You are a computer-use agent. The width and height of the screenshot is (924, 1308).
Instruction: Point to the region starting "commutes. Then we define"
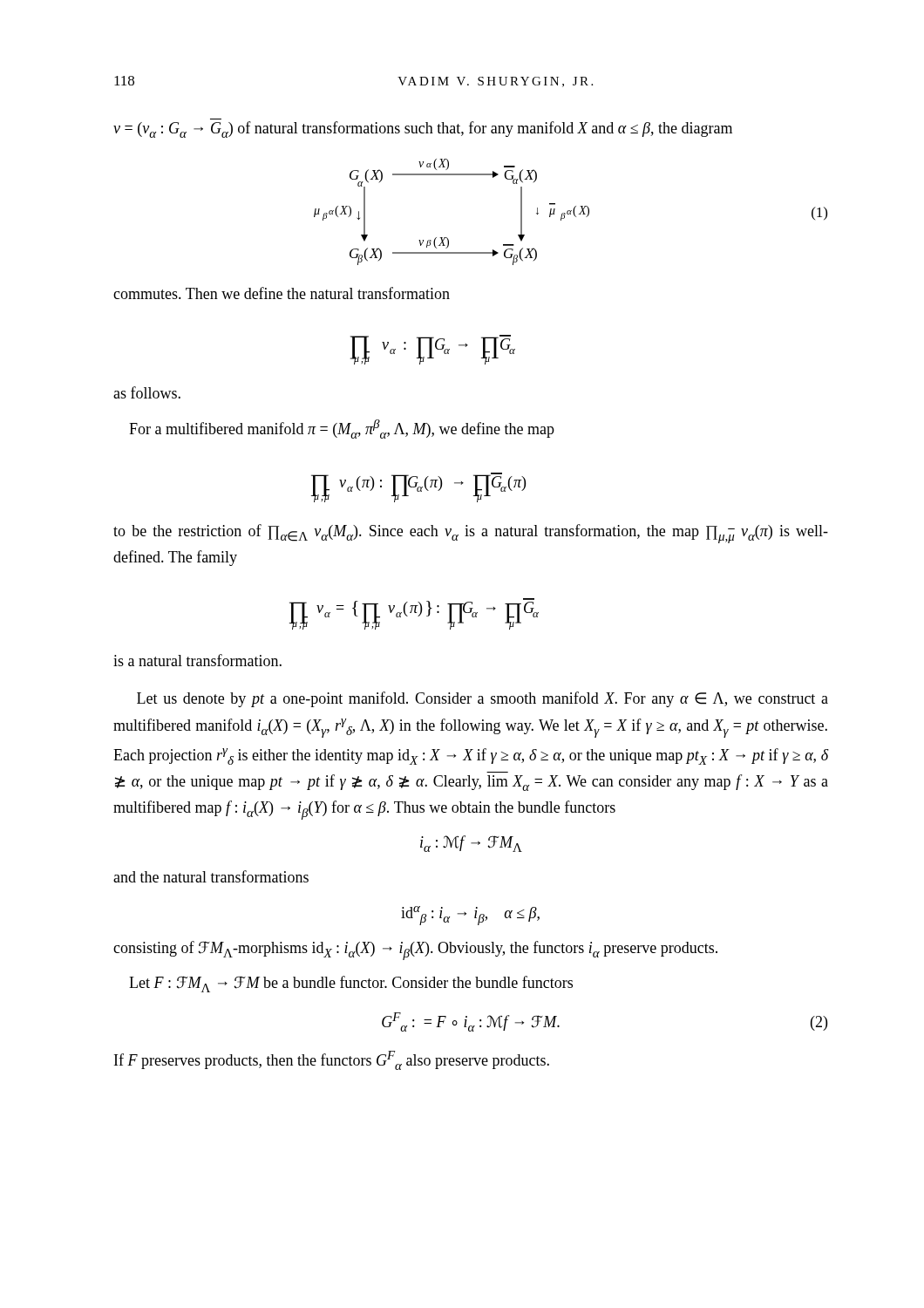click(x=282, y=294)
